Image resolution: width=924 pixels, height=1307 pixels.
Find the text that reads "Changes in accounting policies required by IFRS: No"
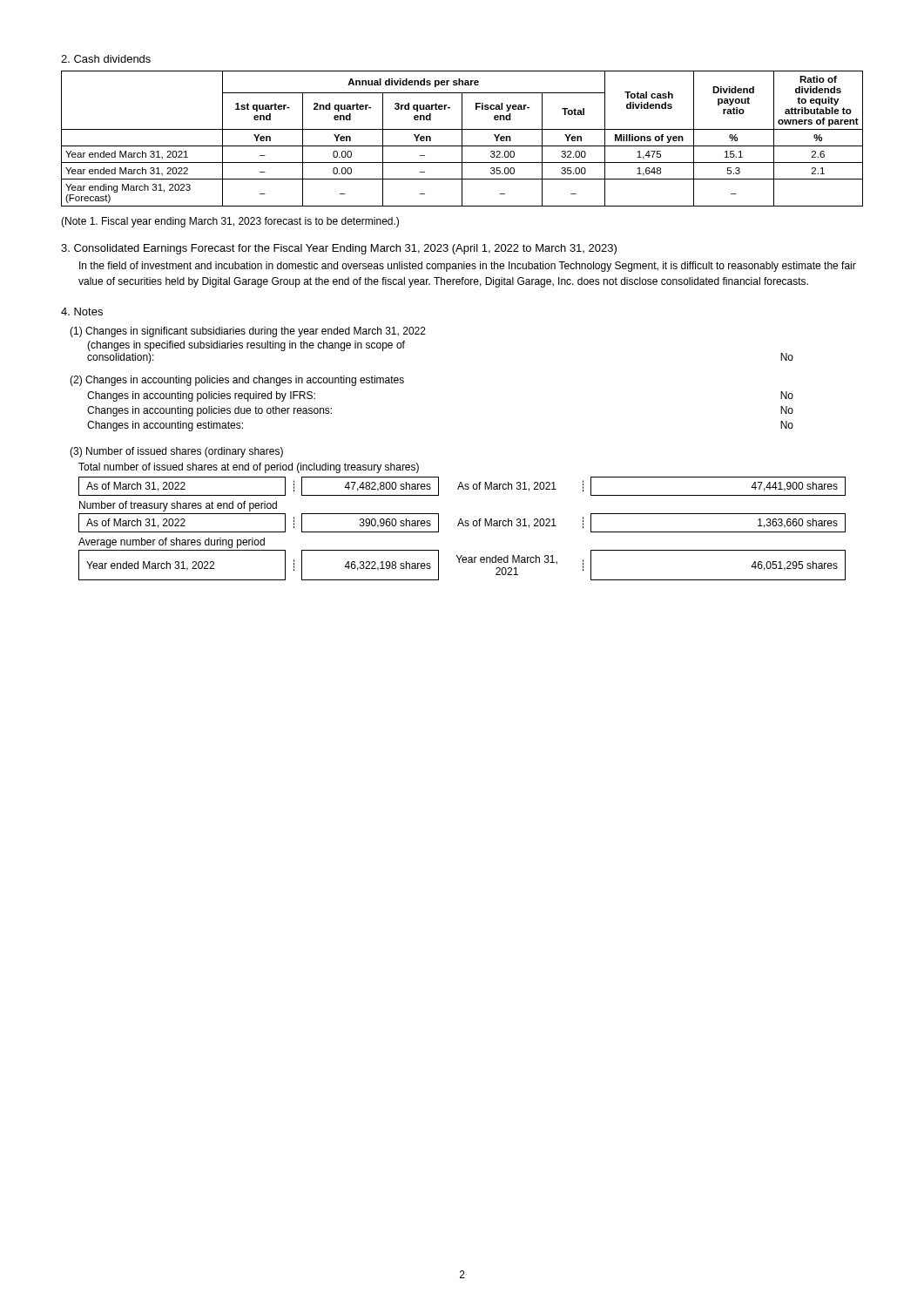coord(202,396)
